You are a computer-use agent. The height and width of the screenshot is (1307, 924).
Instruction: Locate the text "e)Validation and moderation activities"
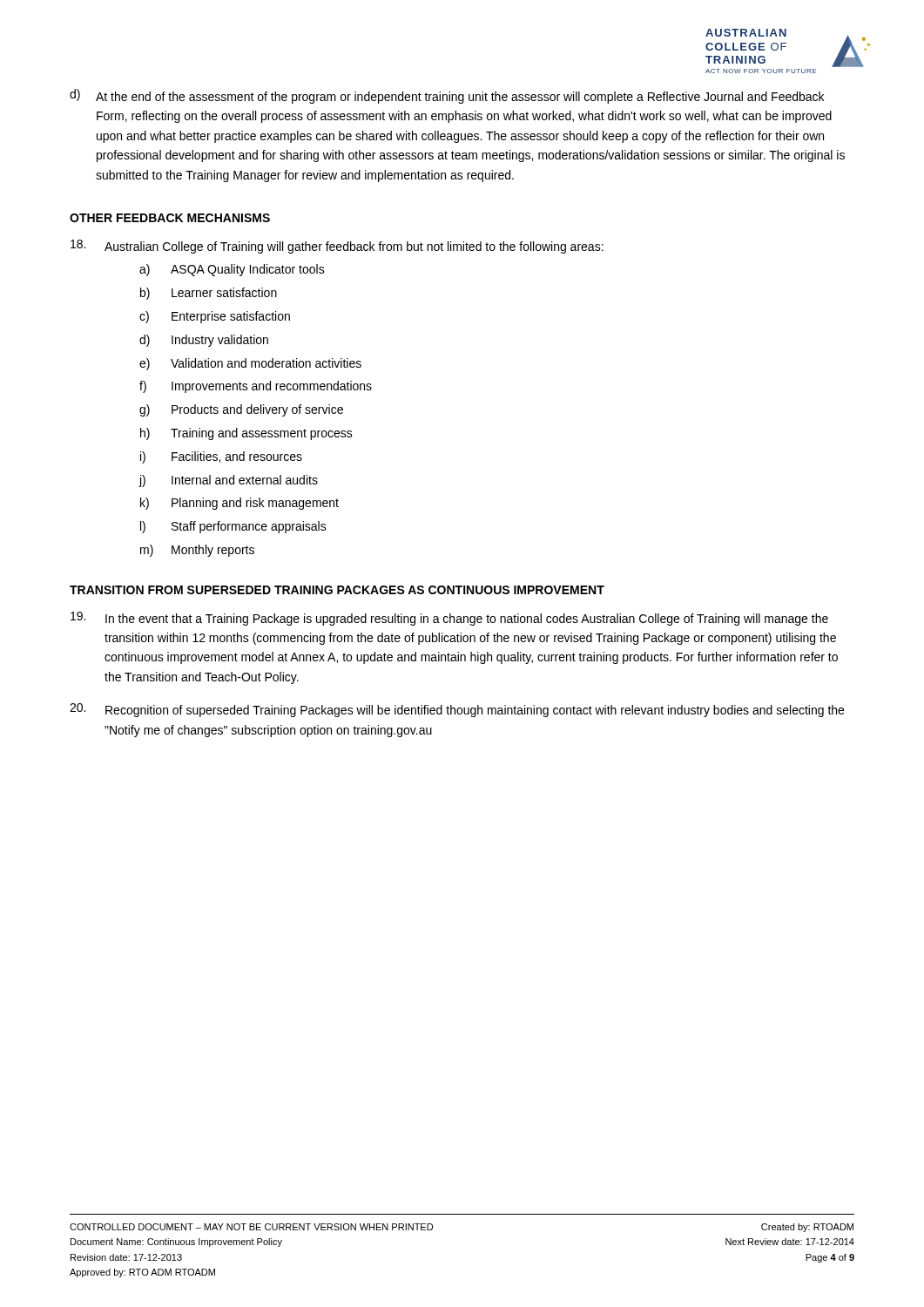tap(250, 364)
